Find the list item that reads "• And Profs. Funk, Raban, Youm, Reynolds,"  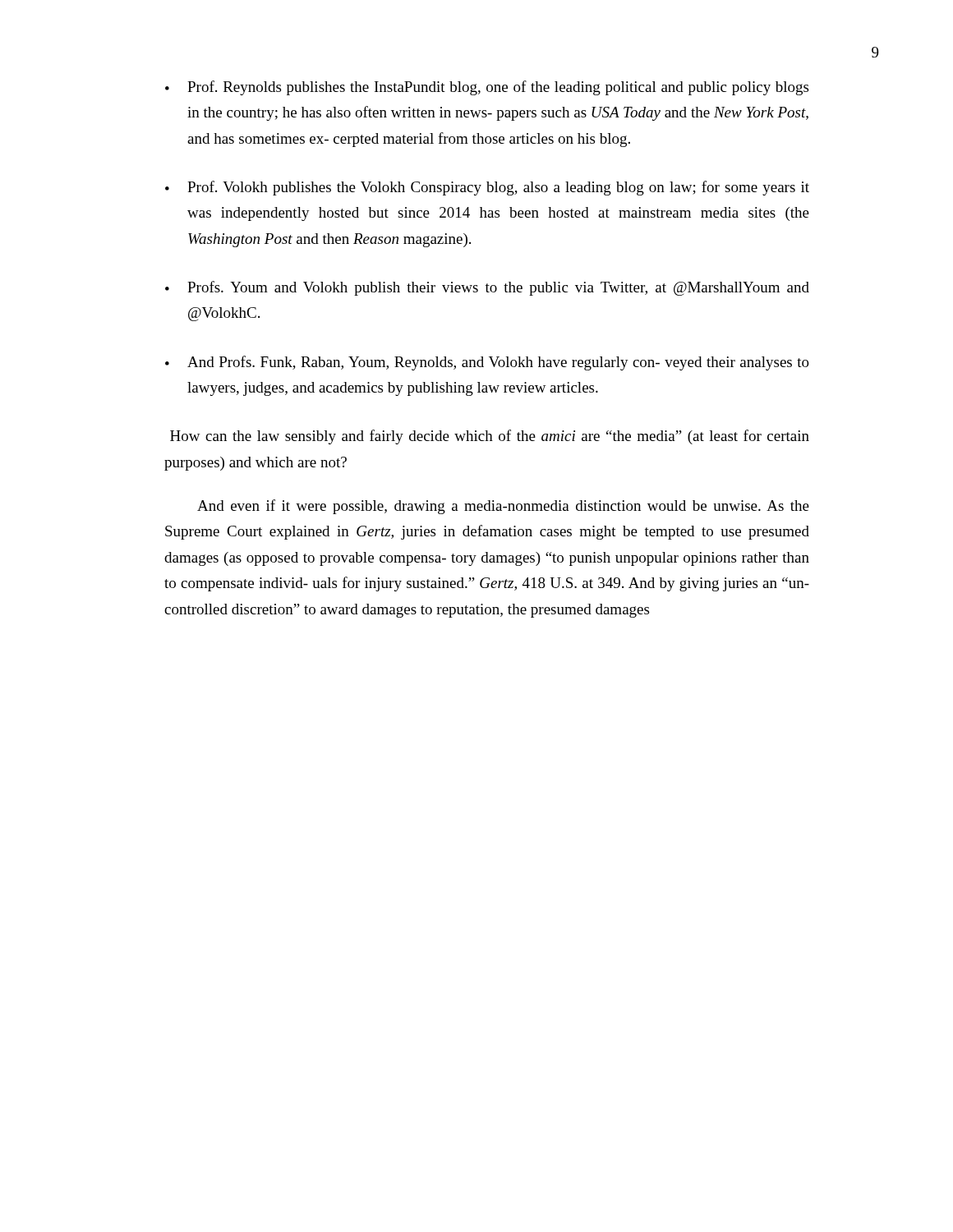(x=487, y=375)
